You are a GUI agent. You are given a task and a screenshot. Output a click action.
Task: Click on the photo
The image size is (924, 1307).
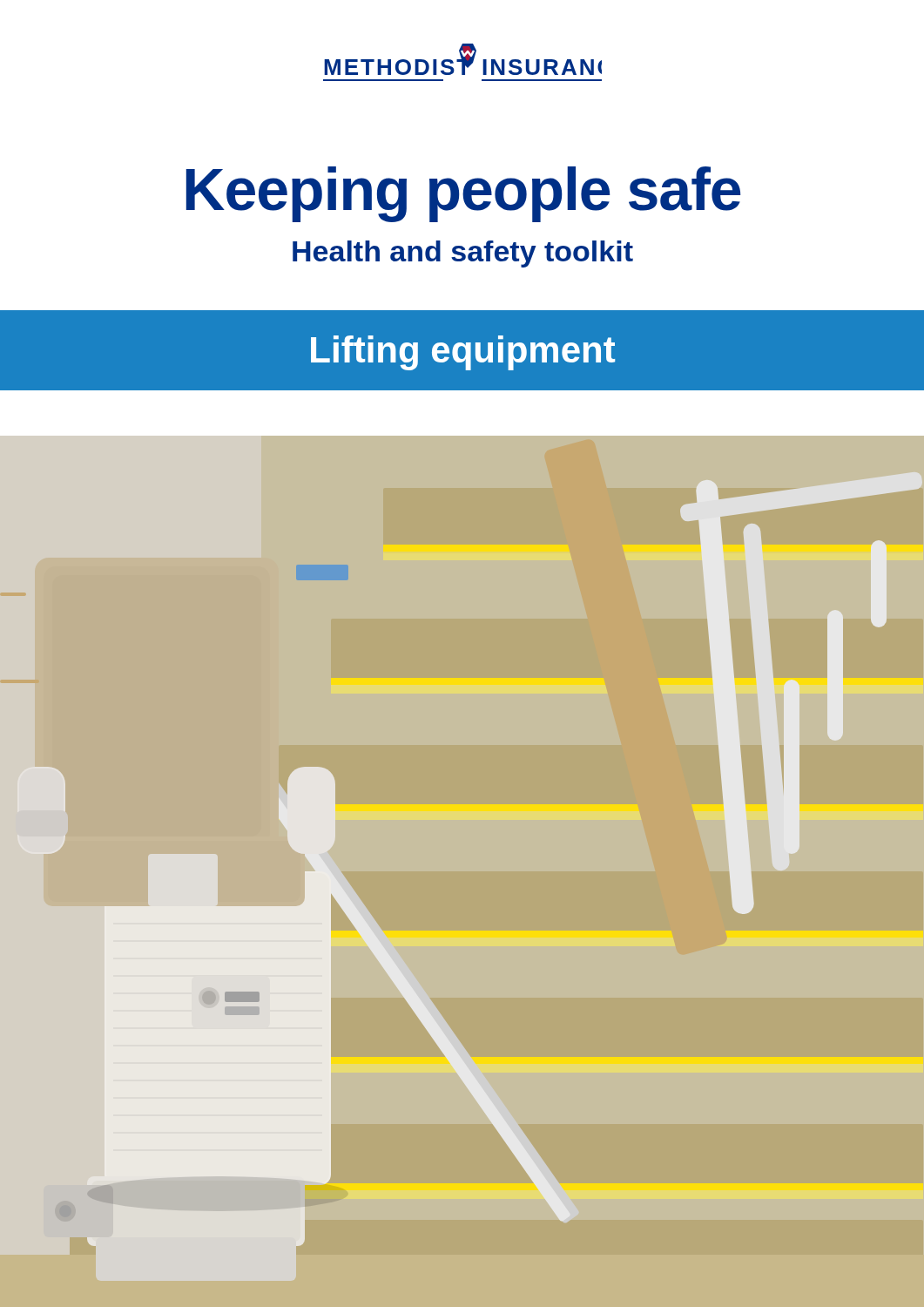[x=462, y=871]
